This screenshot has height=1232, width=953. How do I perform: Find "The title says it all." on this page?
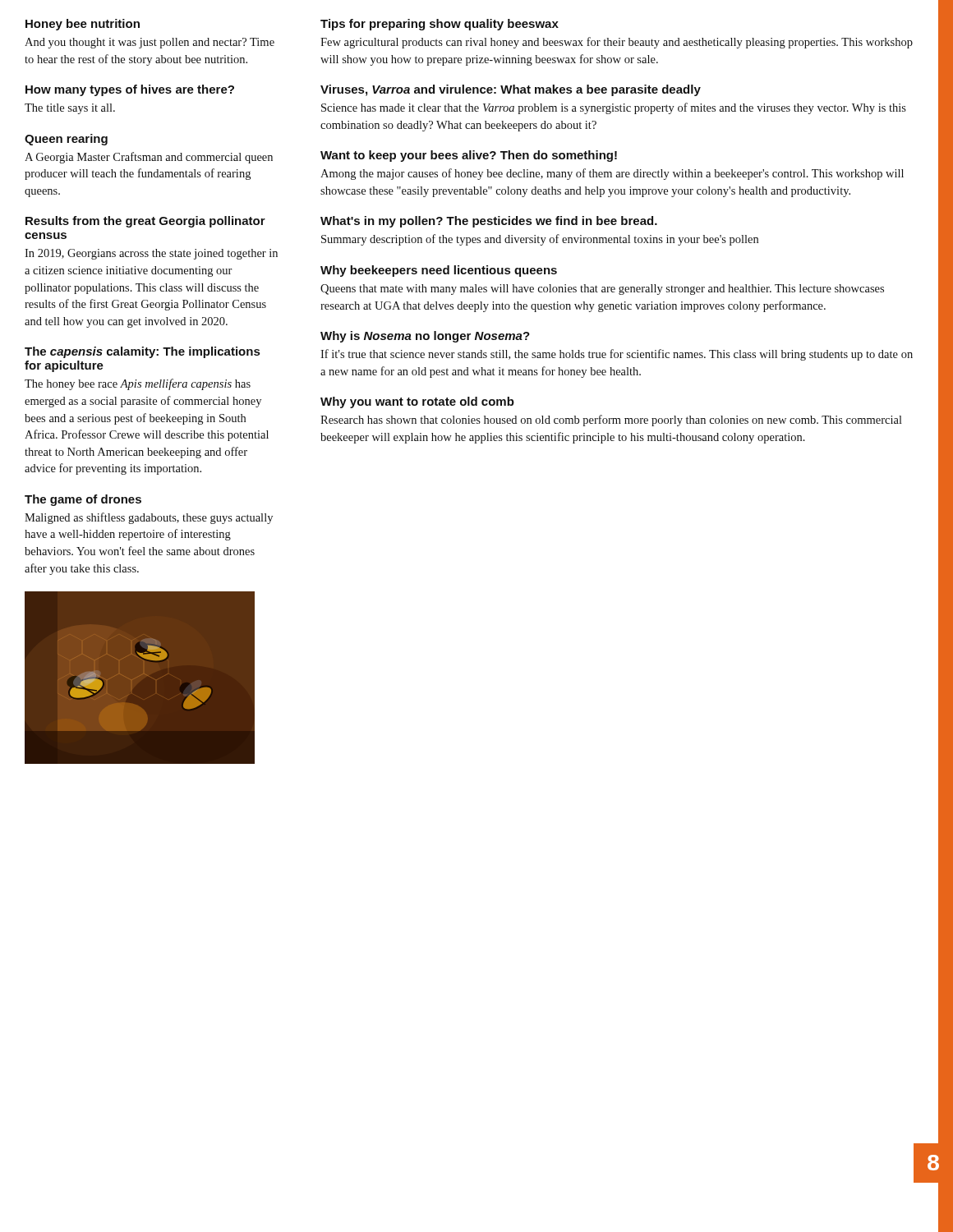coord(70,108)
